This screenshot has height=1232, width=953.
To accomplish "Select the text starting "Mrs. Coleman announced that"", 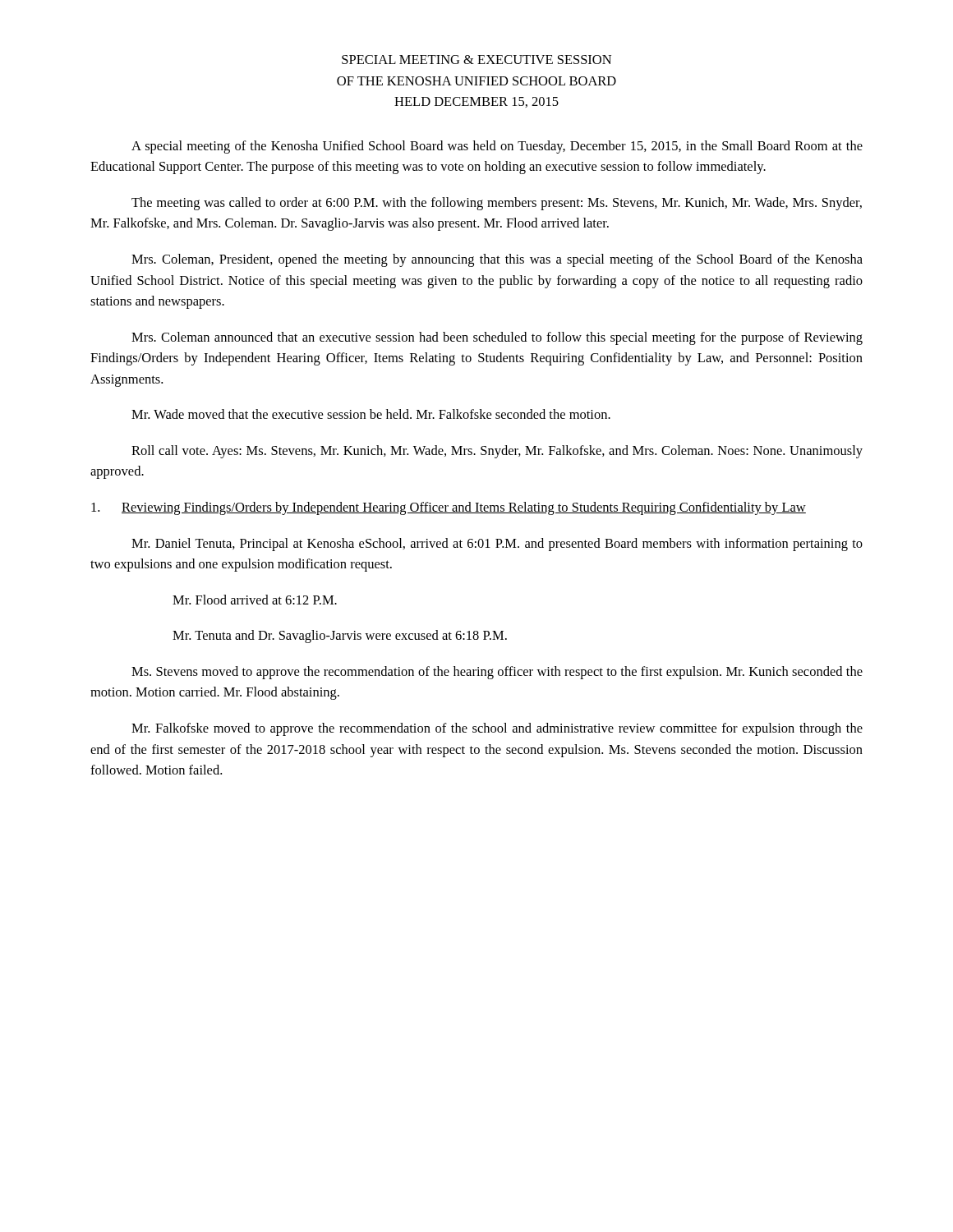I will 476,358.
